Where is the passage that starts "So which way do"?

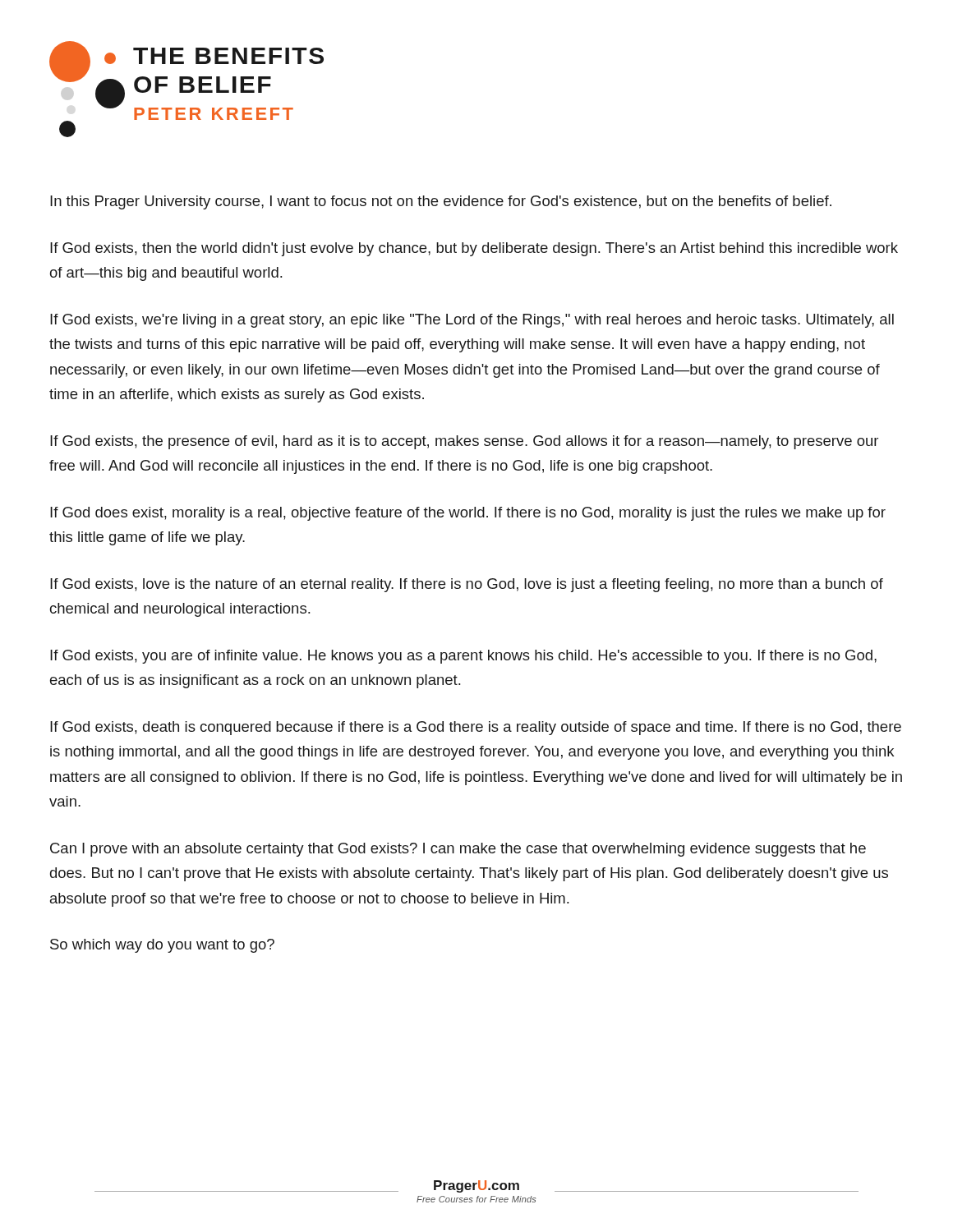pyautogui.click(x=162, y=944)
